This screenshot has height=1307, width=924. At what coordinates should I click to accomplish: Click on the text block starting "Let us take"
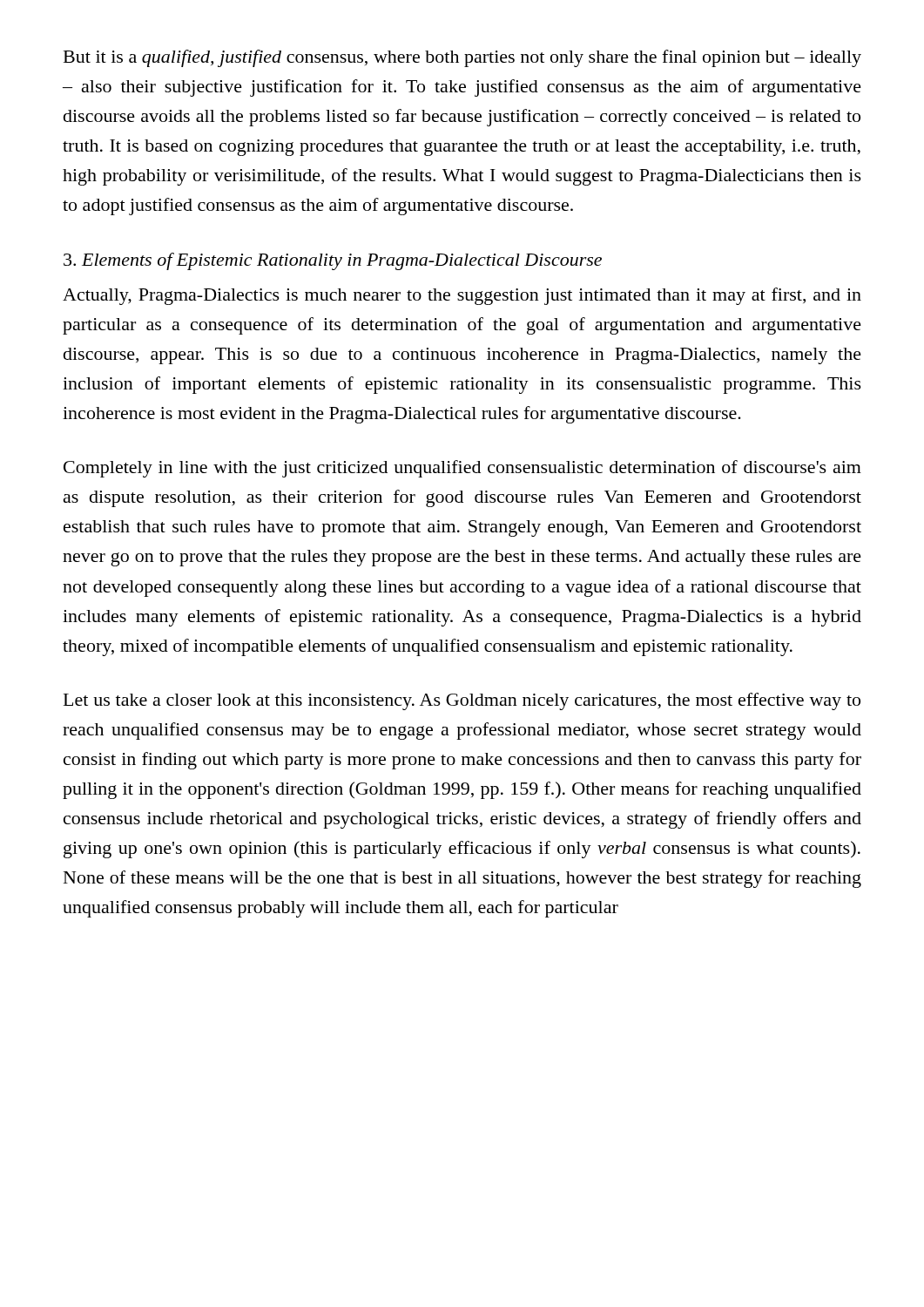point(462,803)
